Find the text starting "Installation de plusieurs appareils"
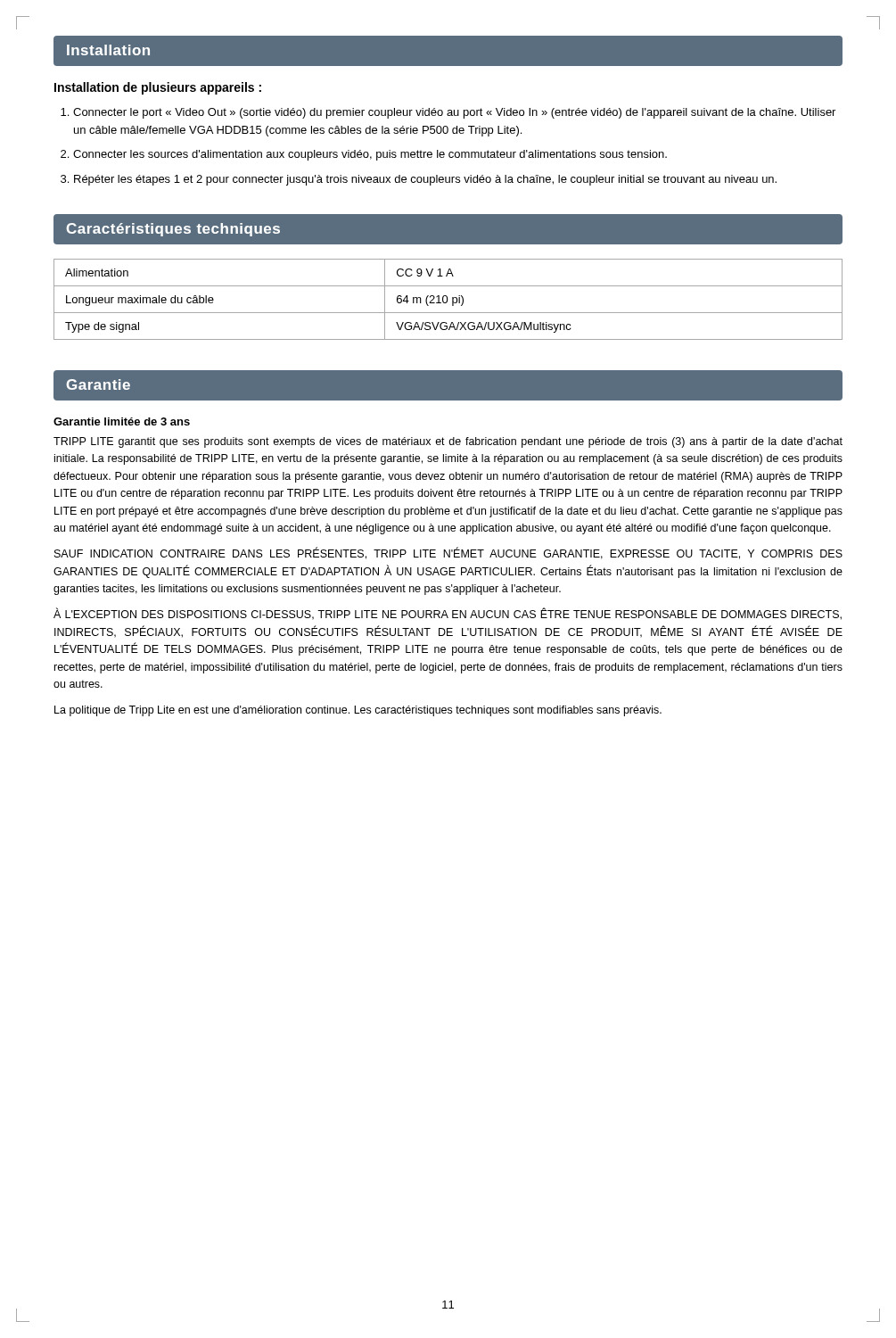896x1338 pixels. tap(158, 87)
